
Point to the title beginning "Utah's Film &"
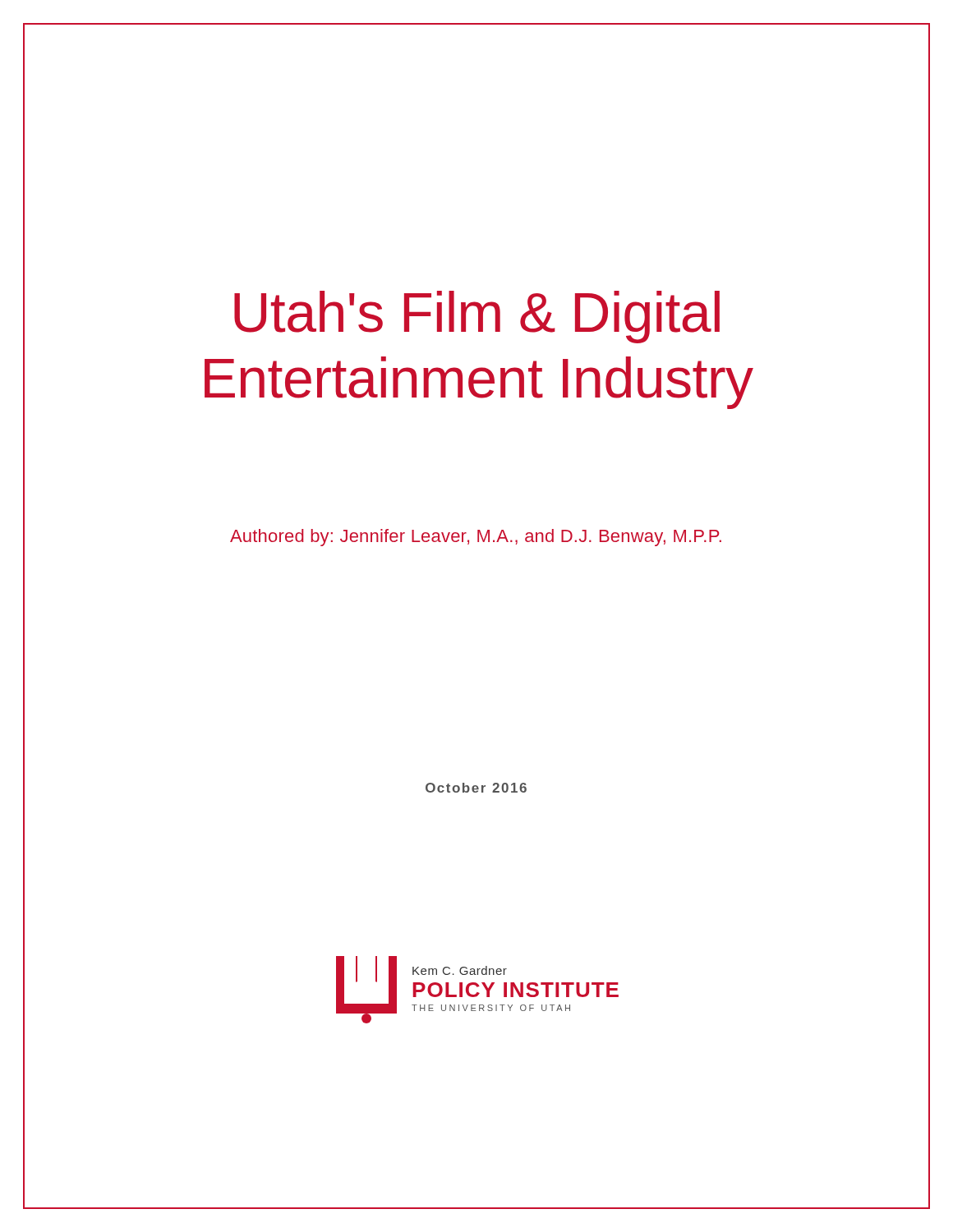[476, 345]
